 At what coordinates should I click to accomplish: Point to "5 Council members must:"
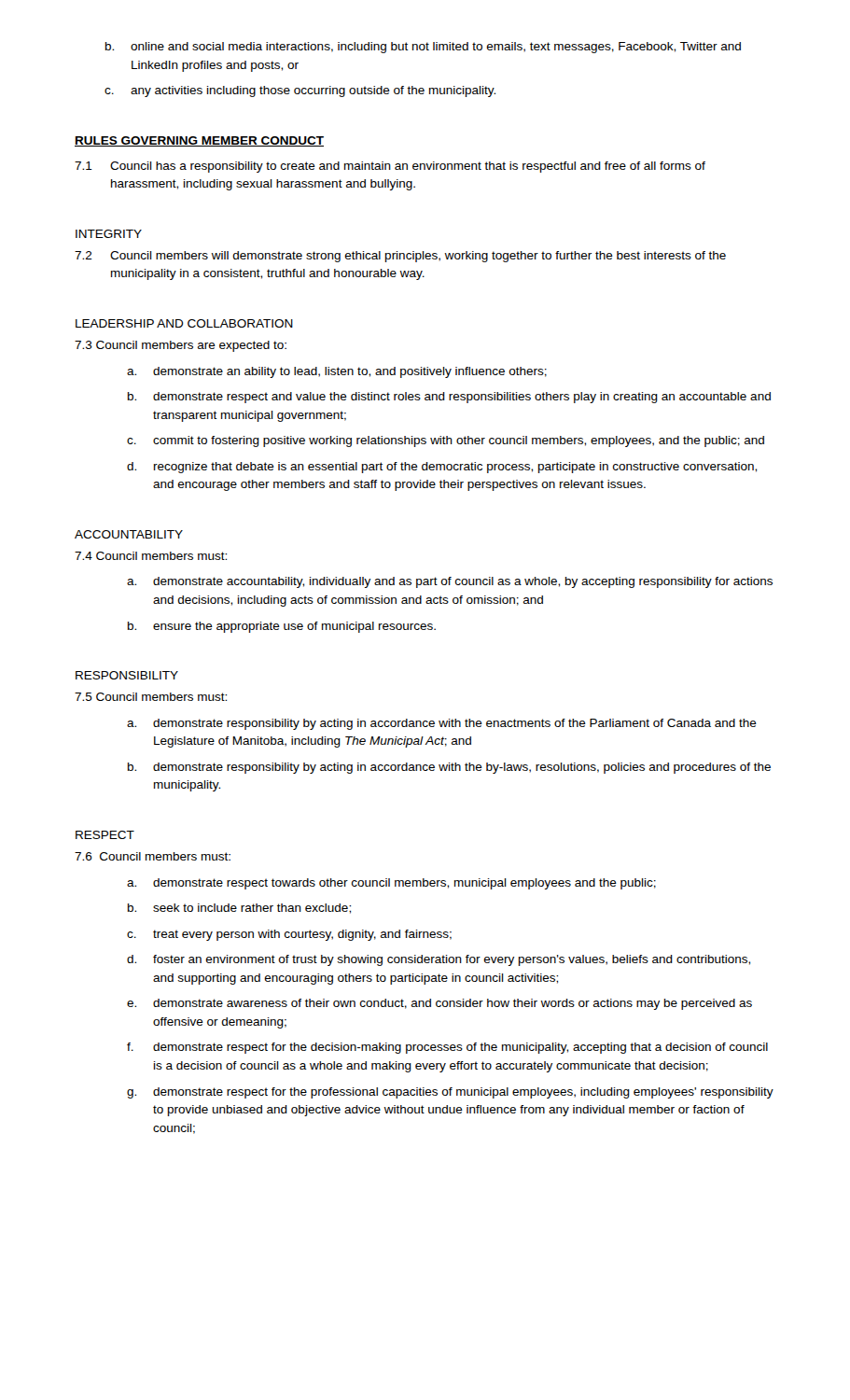(151, 697)
